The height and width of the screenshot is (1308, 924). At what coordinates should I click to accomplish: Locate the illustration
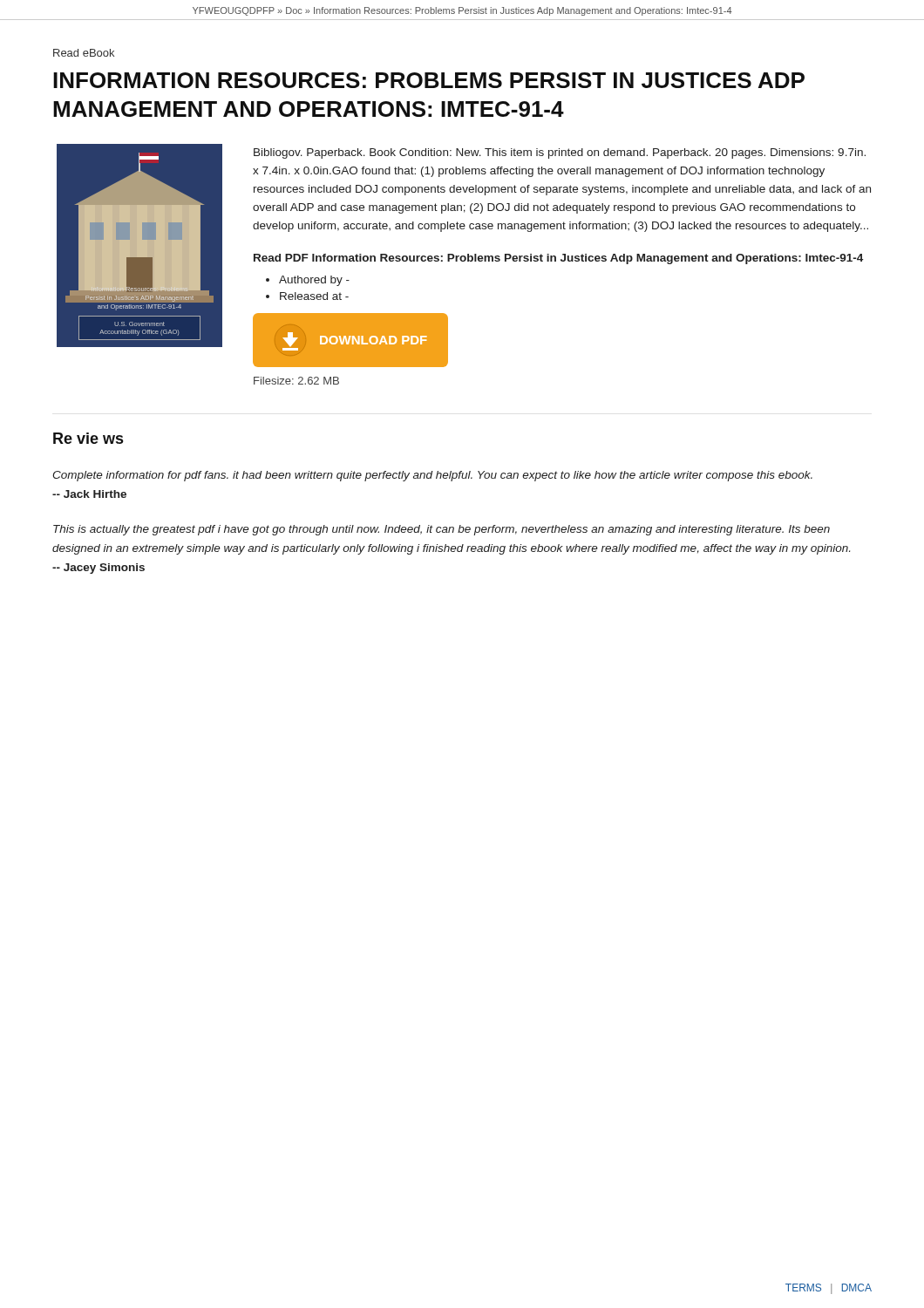click(139, 265)
